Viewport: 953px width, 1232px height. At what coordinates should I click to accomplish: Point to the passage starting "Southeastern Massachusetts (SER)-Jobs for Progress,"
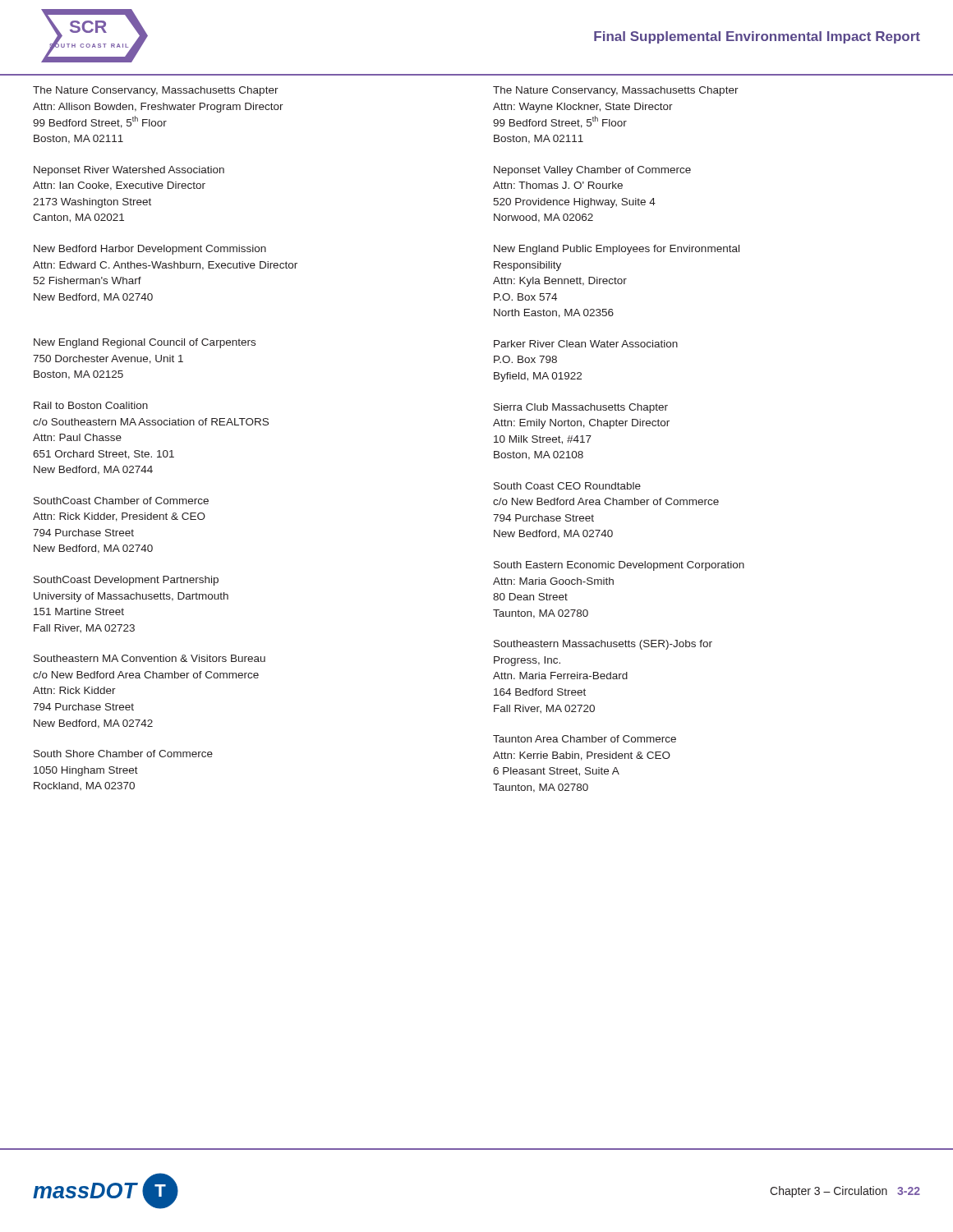[x=603, y=645]
